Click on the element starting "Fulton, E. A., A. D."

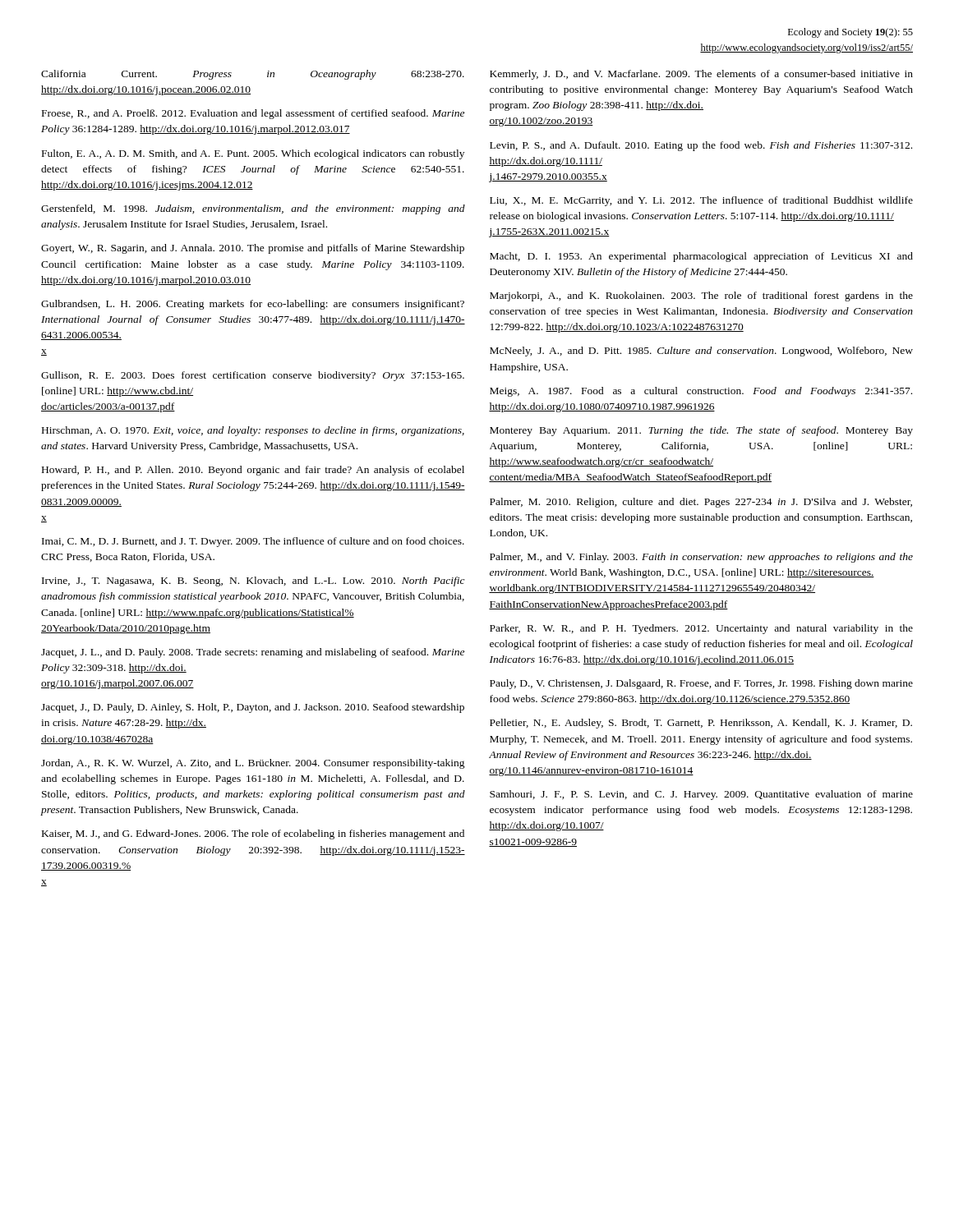click(x=253, y=169)
